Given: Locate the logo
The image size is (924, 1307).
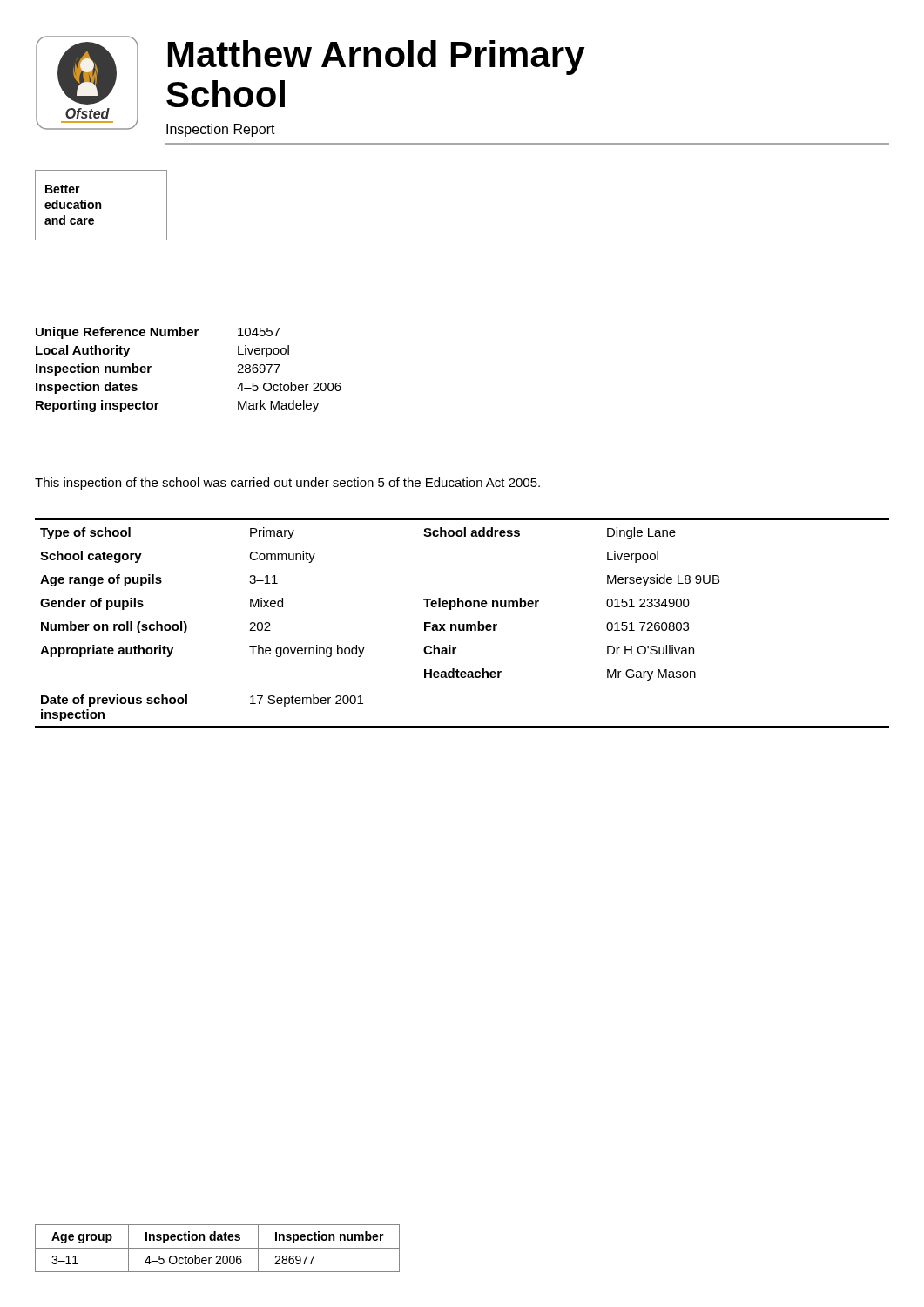Looking at the screenshot, I should 91,85.
